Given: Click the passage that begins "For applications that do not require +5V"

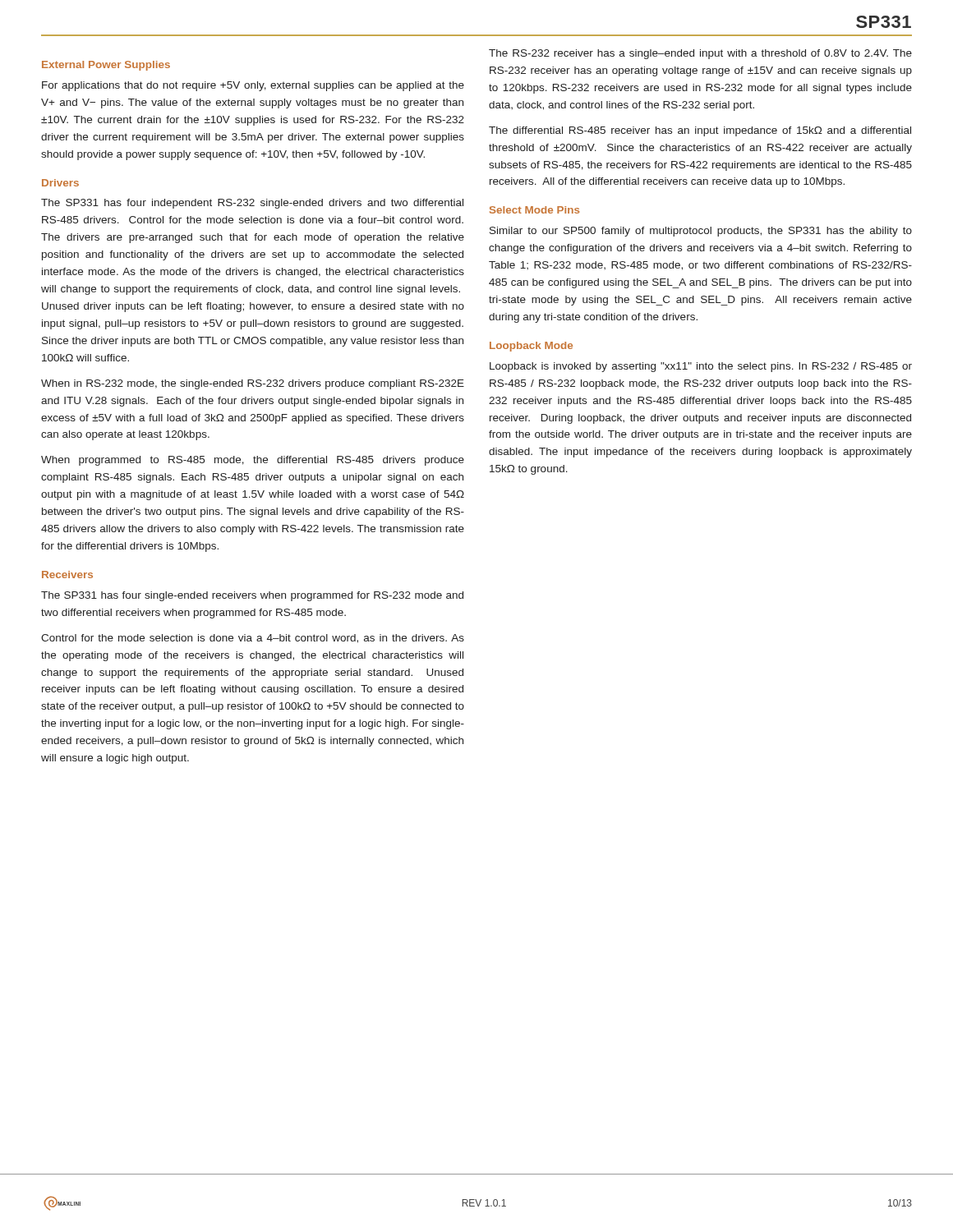Looking at the screenshot, I should [x=253, y=120].
